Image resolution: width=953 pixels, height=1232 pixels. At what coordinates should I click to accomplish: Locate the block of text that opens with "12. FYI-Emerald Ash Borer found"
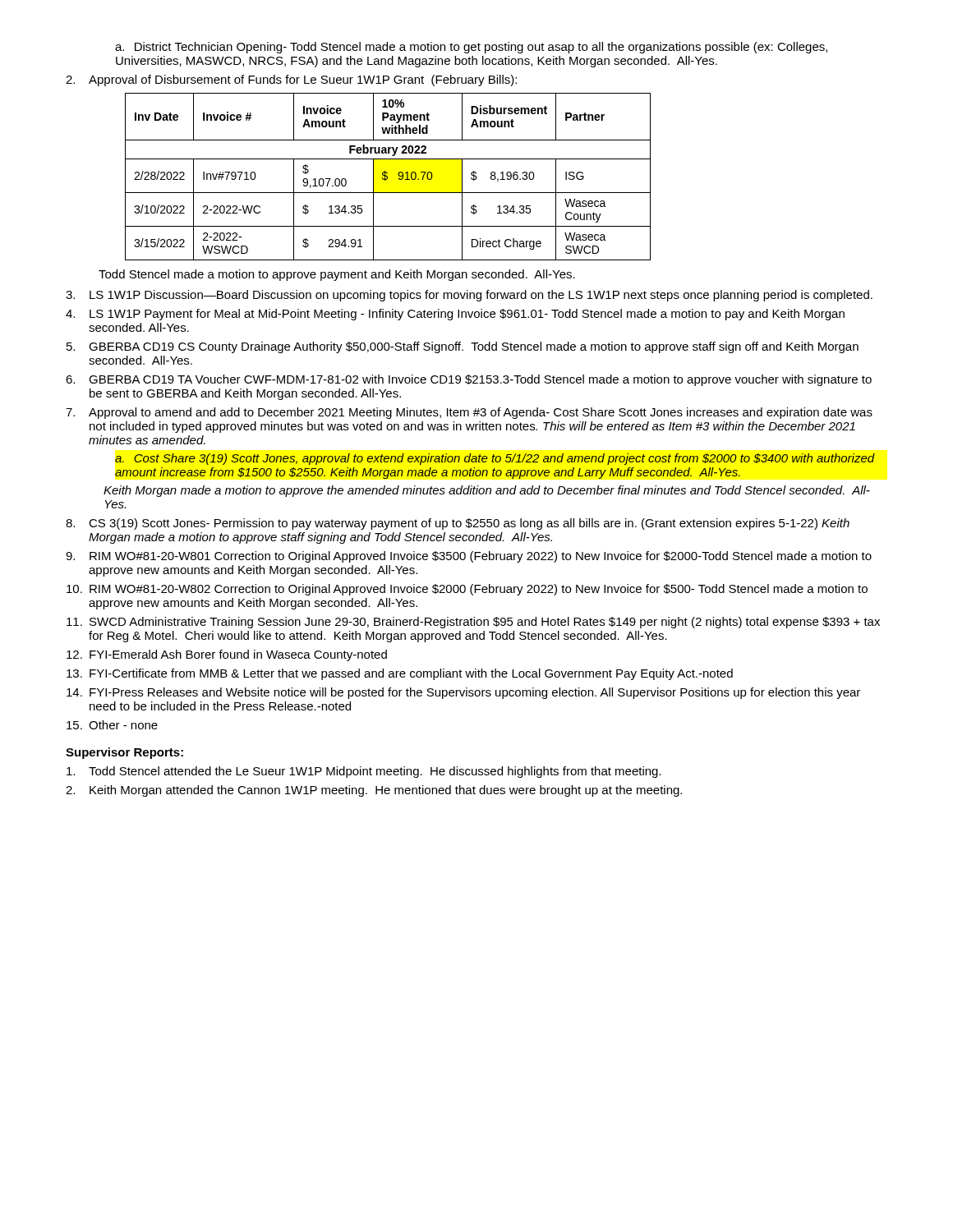coord(227,654)
